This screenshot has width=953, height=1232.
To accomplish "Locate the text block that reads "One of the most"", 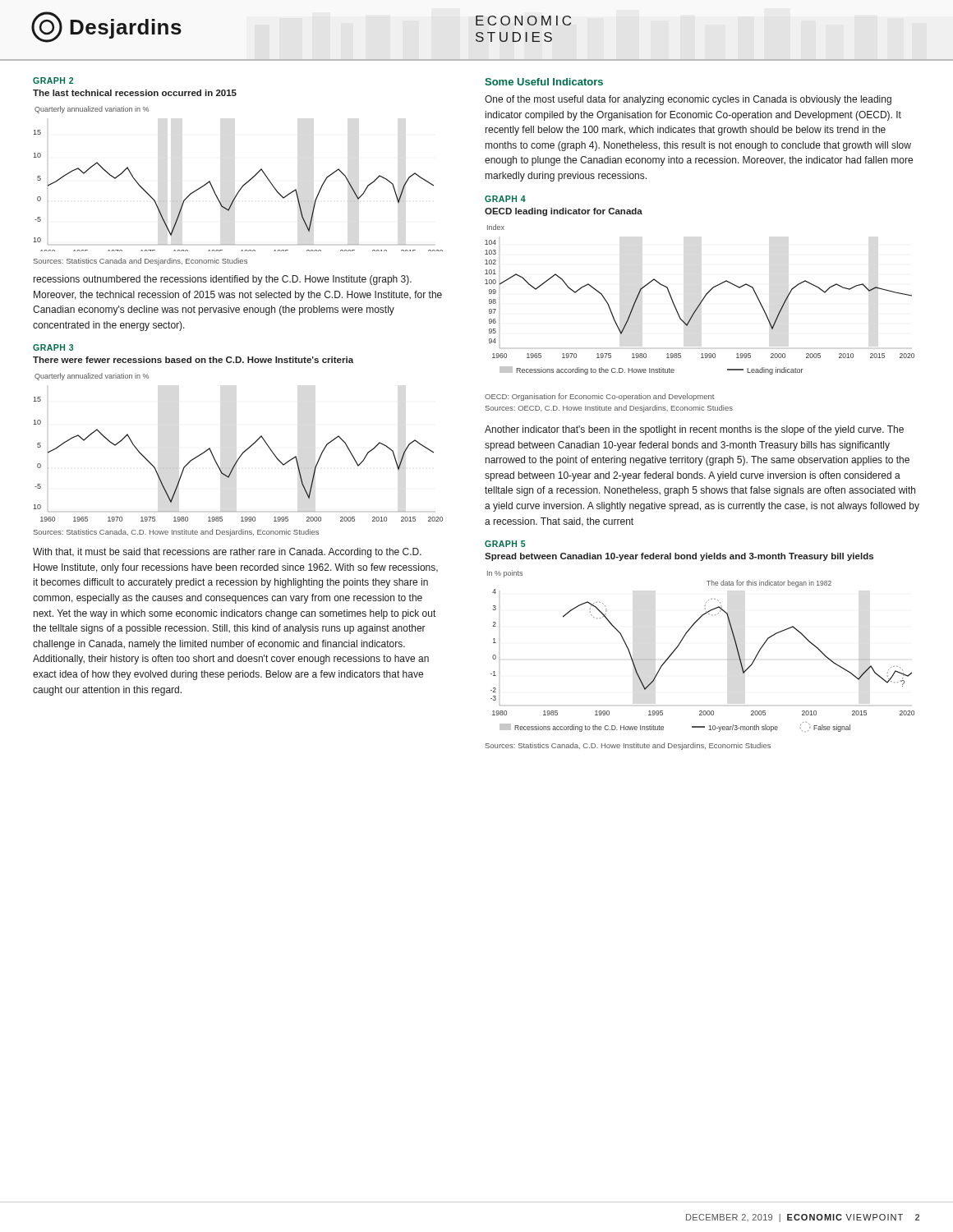I will tap(699, 138).
